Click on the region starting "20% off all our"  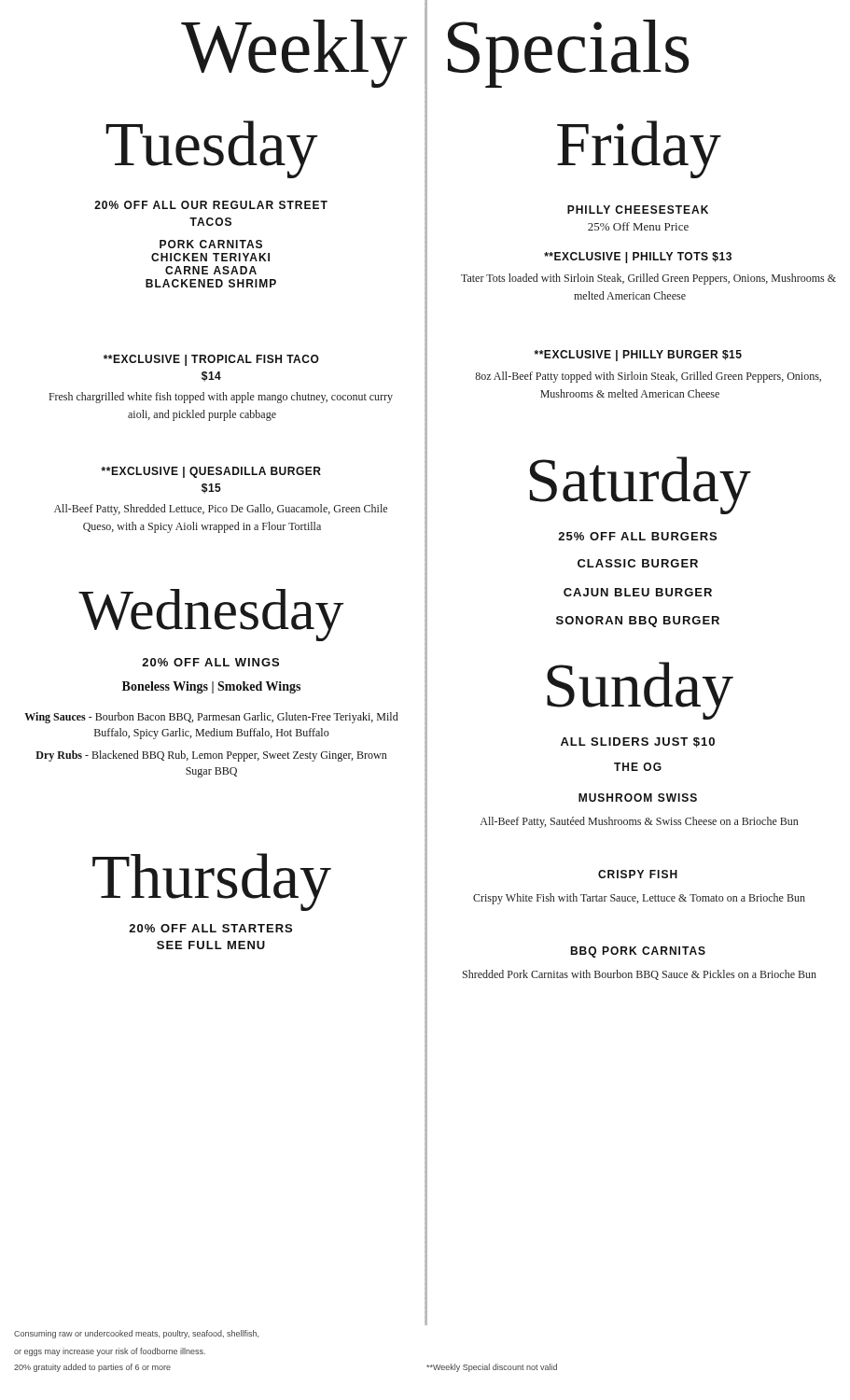[211, 214]
